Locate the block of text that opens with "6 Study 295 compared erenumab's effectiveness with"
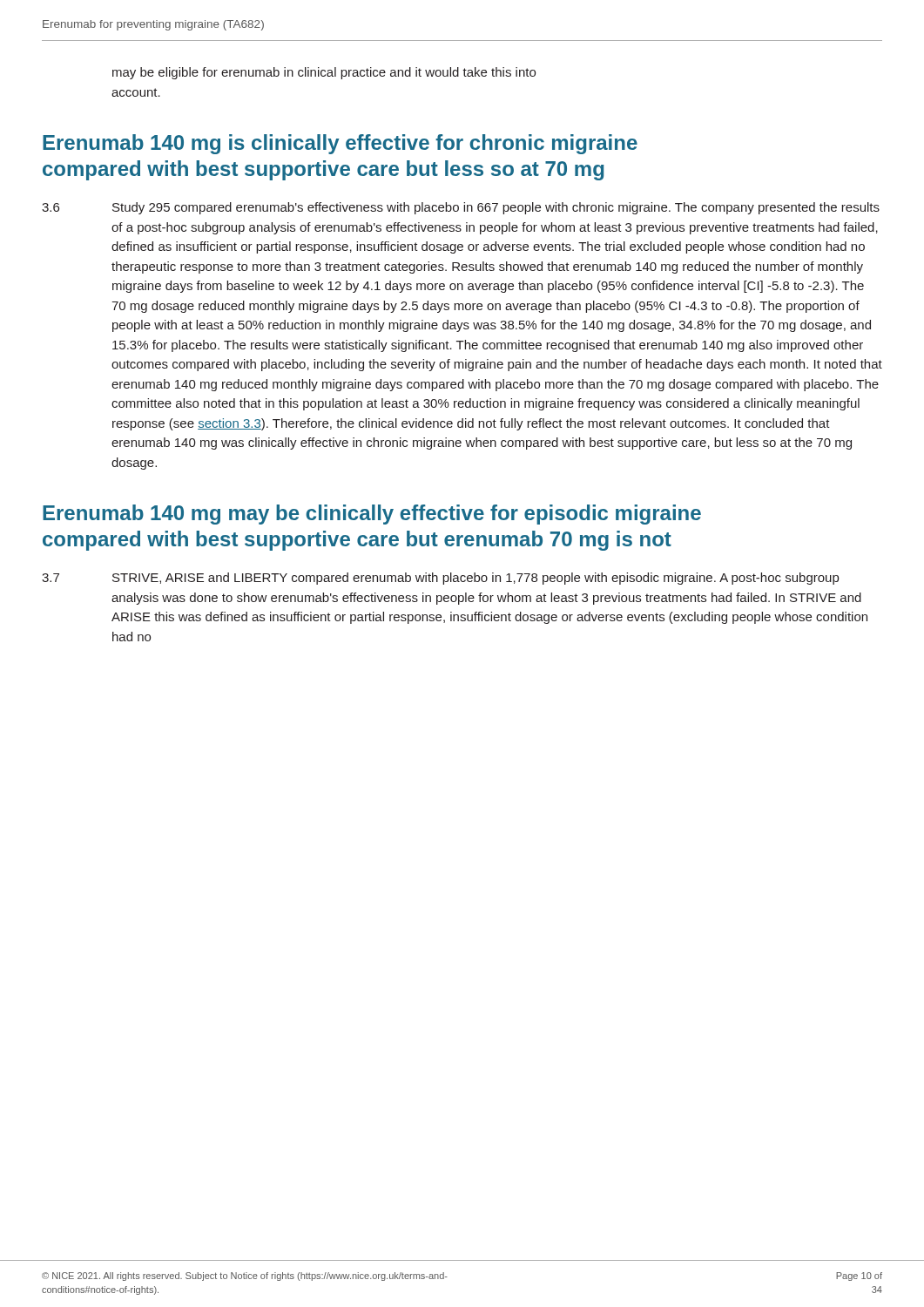Screen dimensions: 1307x924 [462, 335]
